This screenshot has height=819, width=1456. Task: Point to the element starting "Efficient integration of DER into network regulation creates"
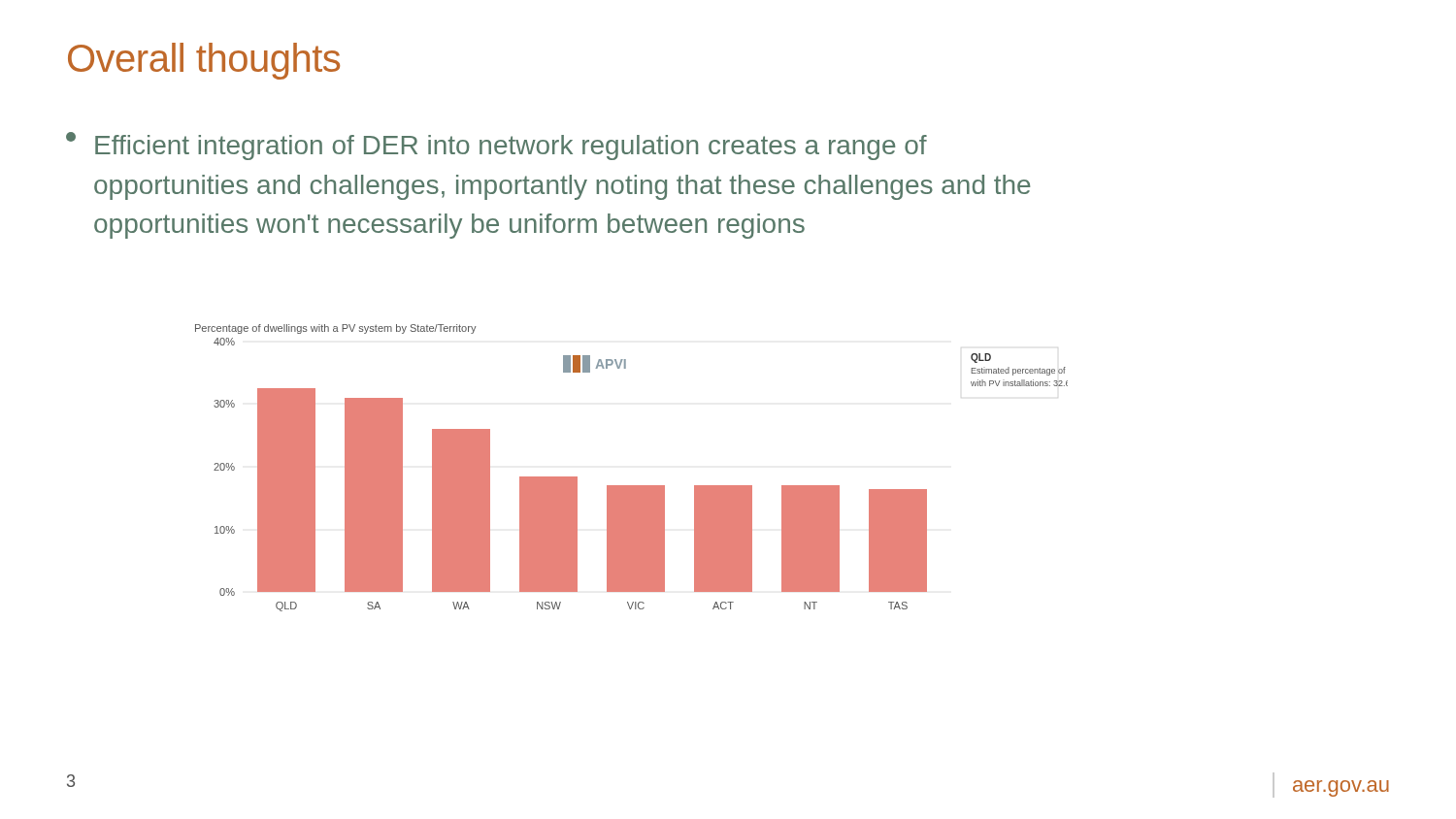(x=728, y=185)
